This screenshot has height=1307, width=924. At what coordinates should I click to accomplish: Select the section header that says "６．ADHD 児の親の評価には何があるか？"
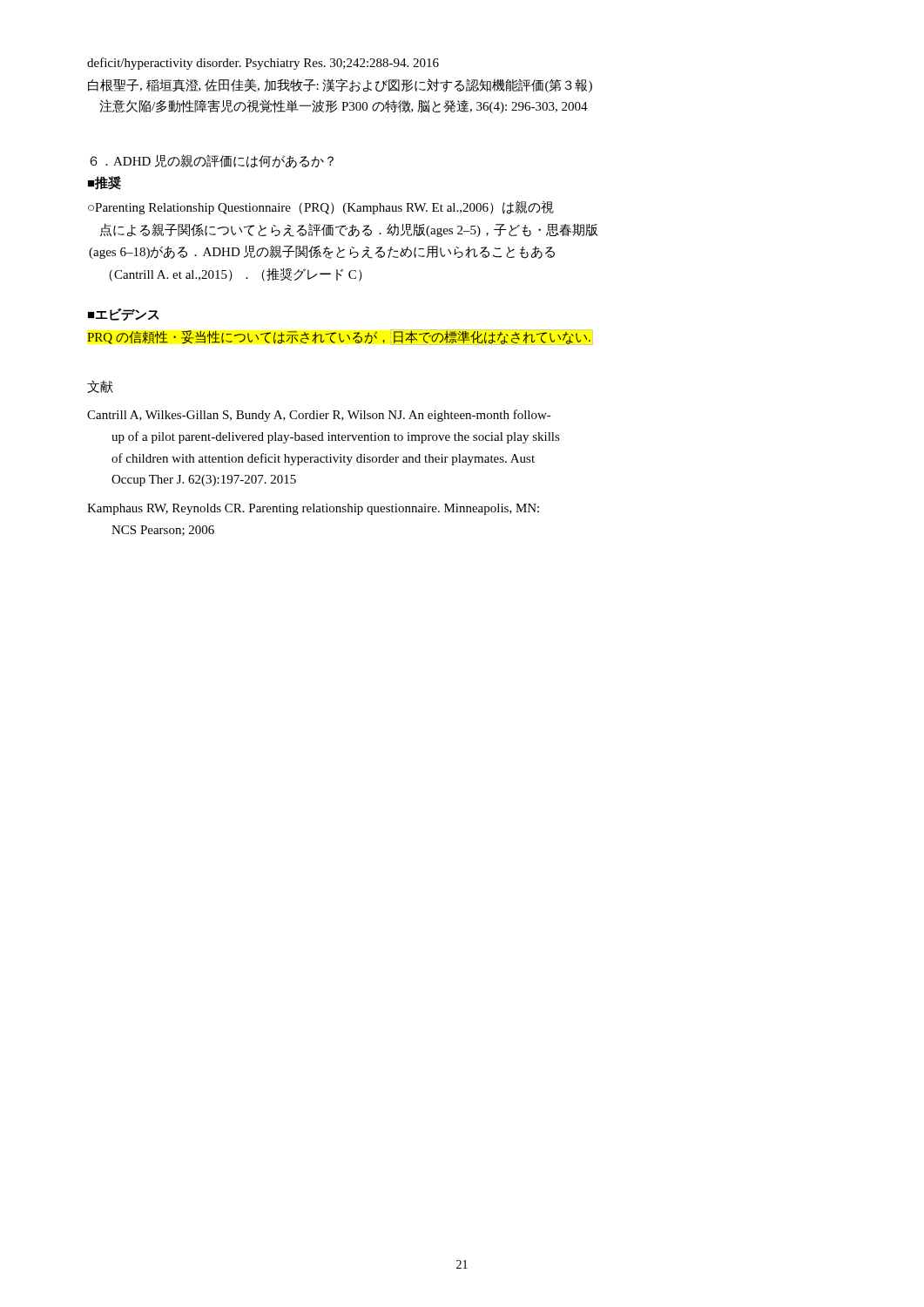212,161
